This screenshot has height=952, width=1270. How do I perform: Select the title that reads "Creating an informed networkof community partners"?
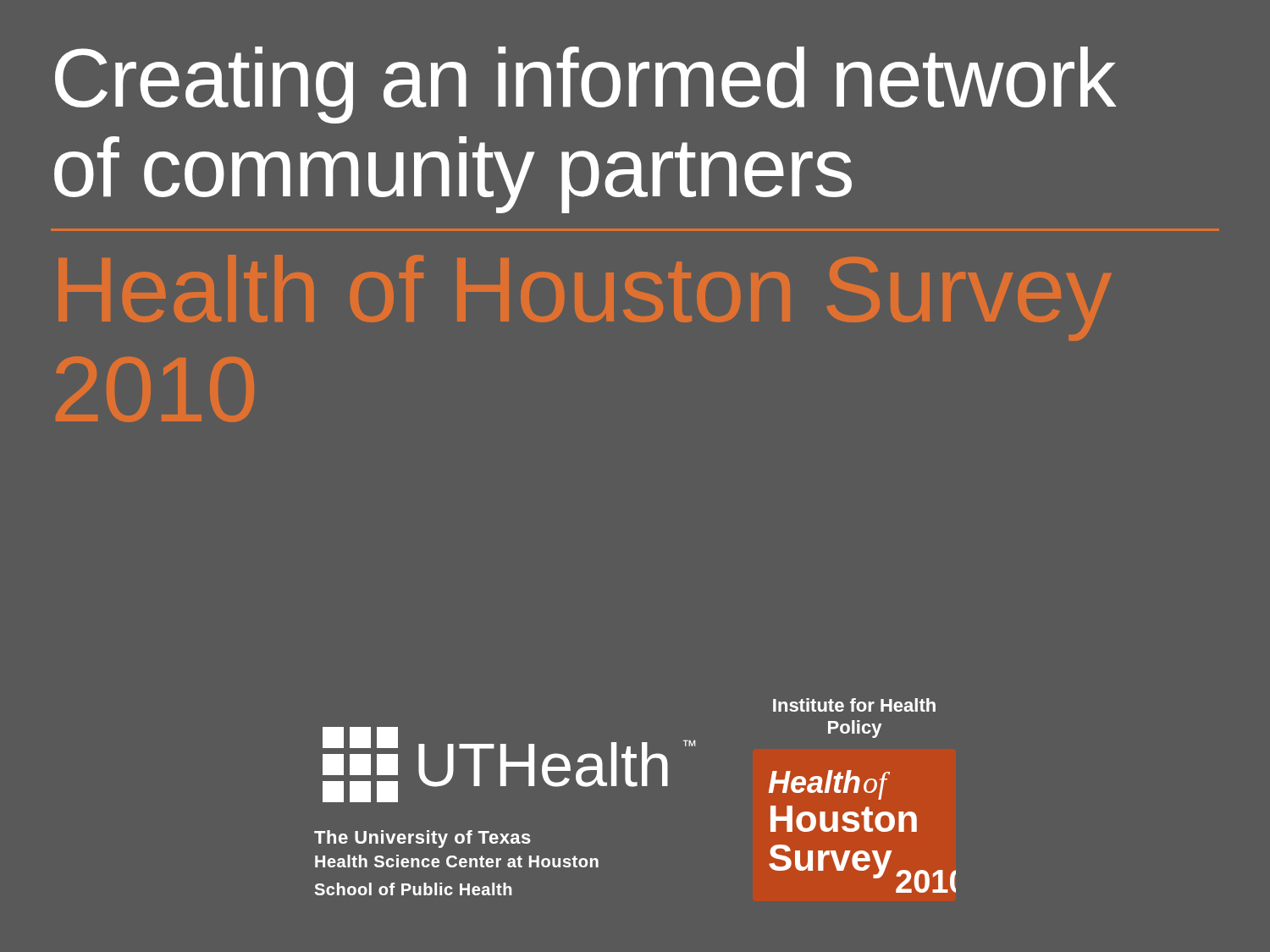pos(635,123)
